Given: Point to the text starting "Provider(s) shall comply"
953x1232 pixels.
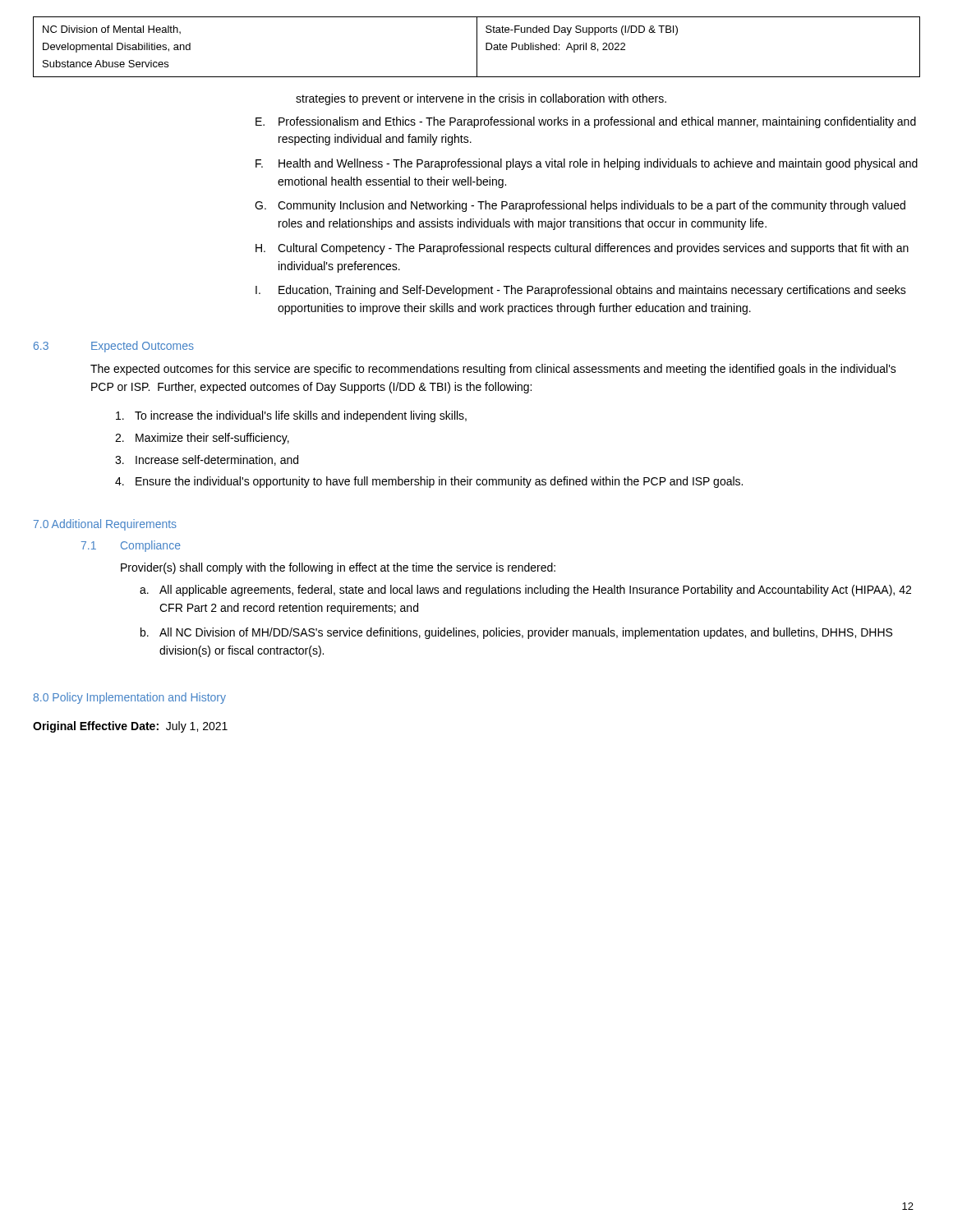Looking at the screenshot, I should tap(338, 568).
